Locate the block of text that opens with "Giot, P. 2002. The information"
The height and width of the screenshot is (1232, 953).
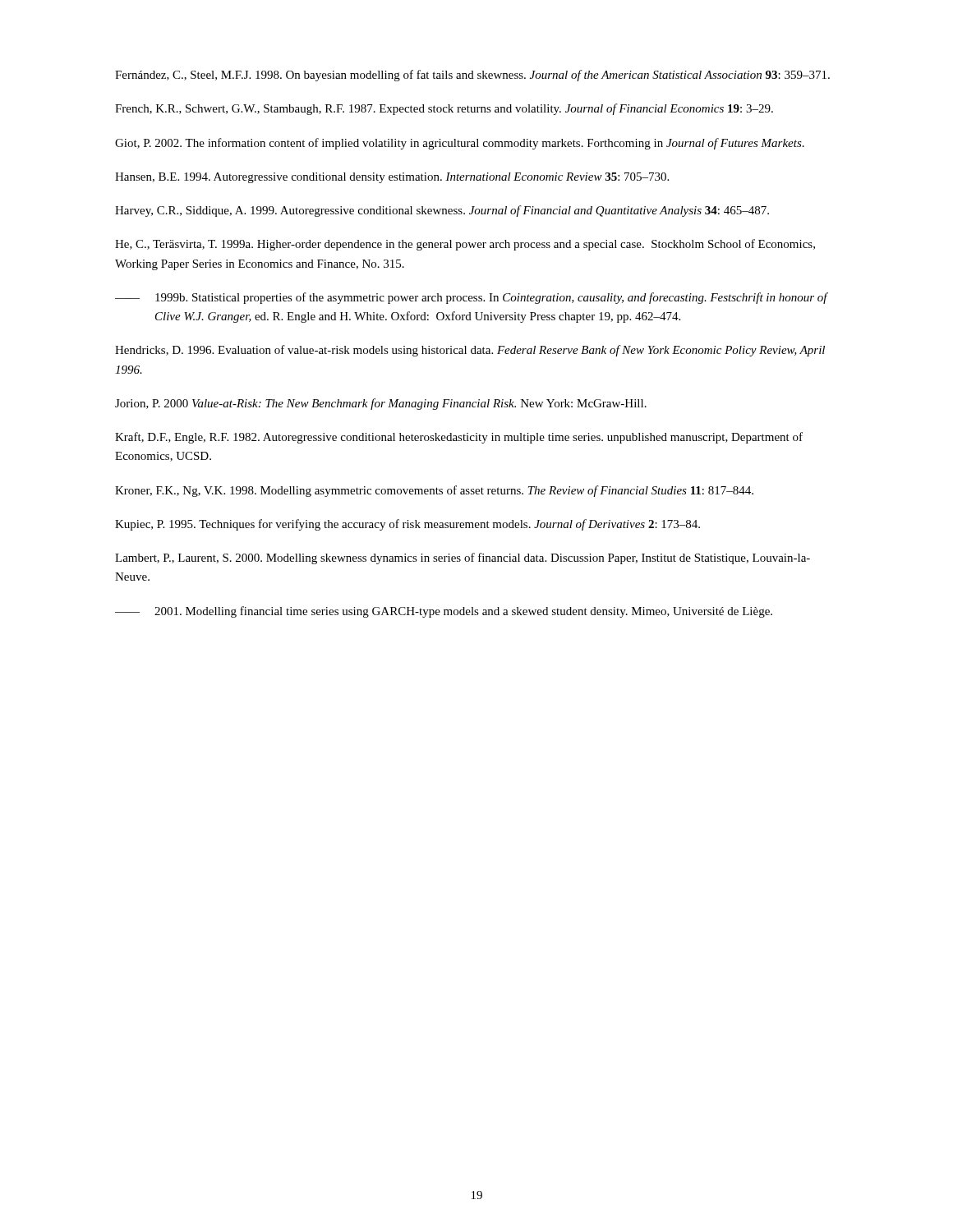(x=460, y=143)
